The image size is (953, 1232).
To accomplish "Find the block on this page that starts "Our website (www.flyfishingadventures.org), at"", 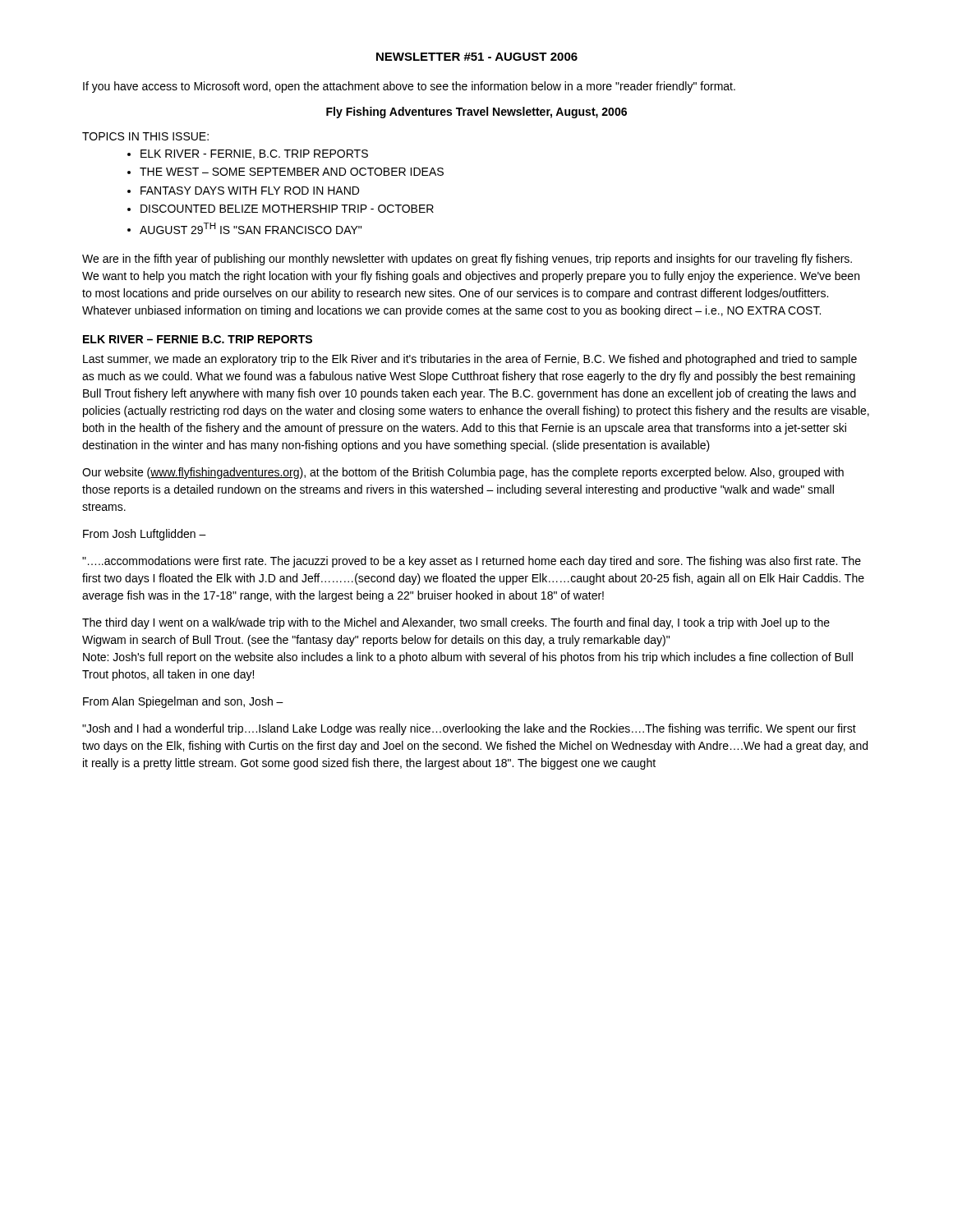I will 463,489.
